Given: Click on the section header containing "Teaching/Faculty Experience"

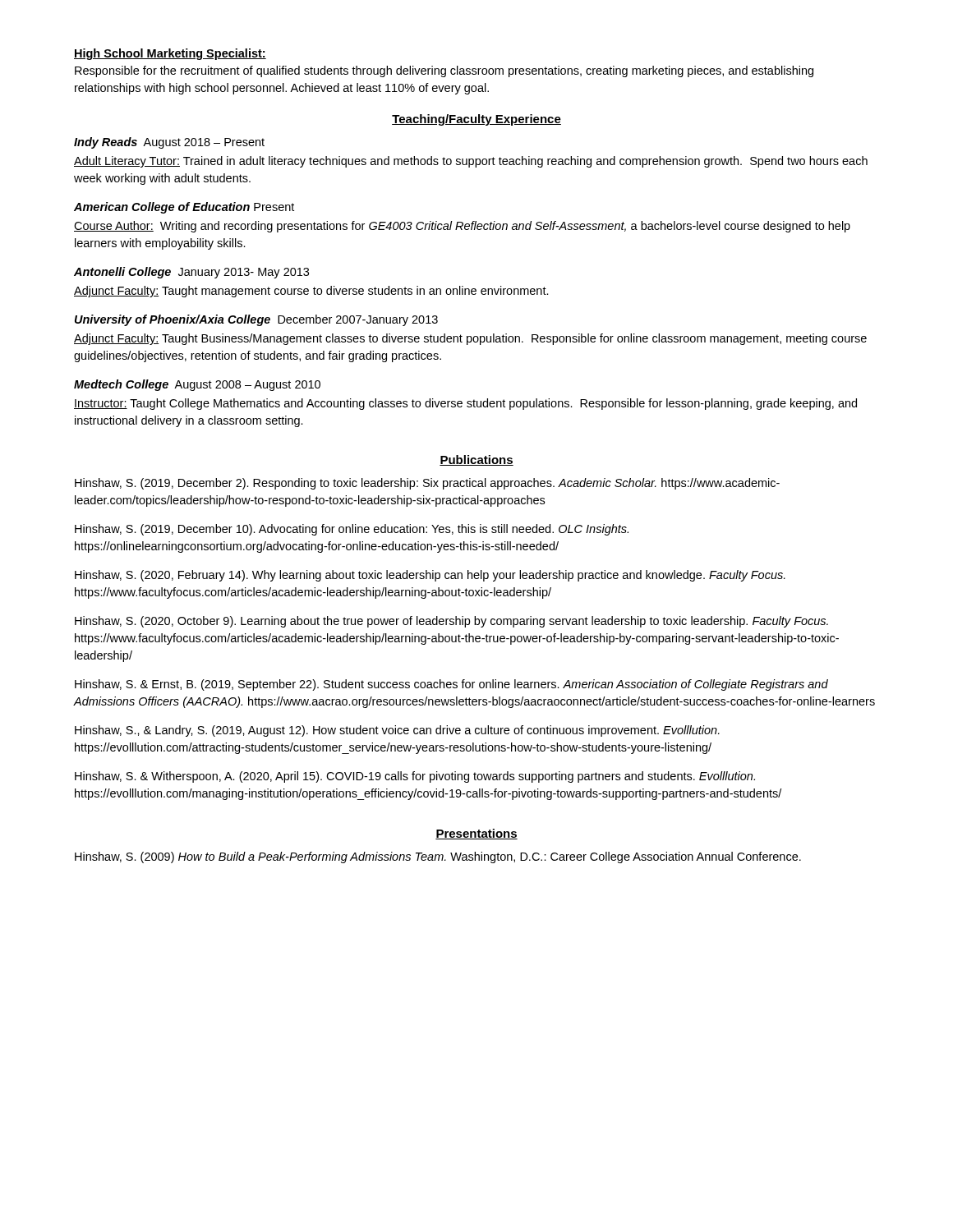Looking at the screenshot, I should [x=476, y=119].
